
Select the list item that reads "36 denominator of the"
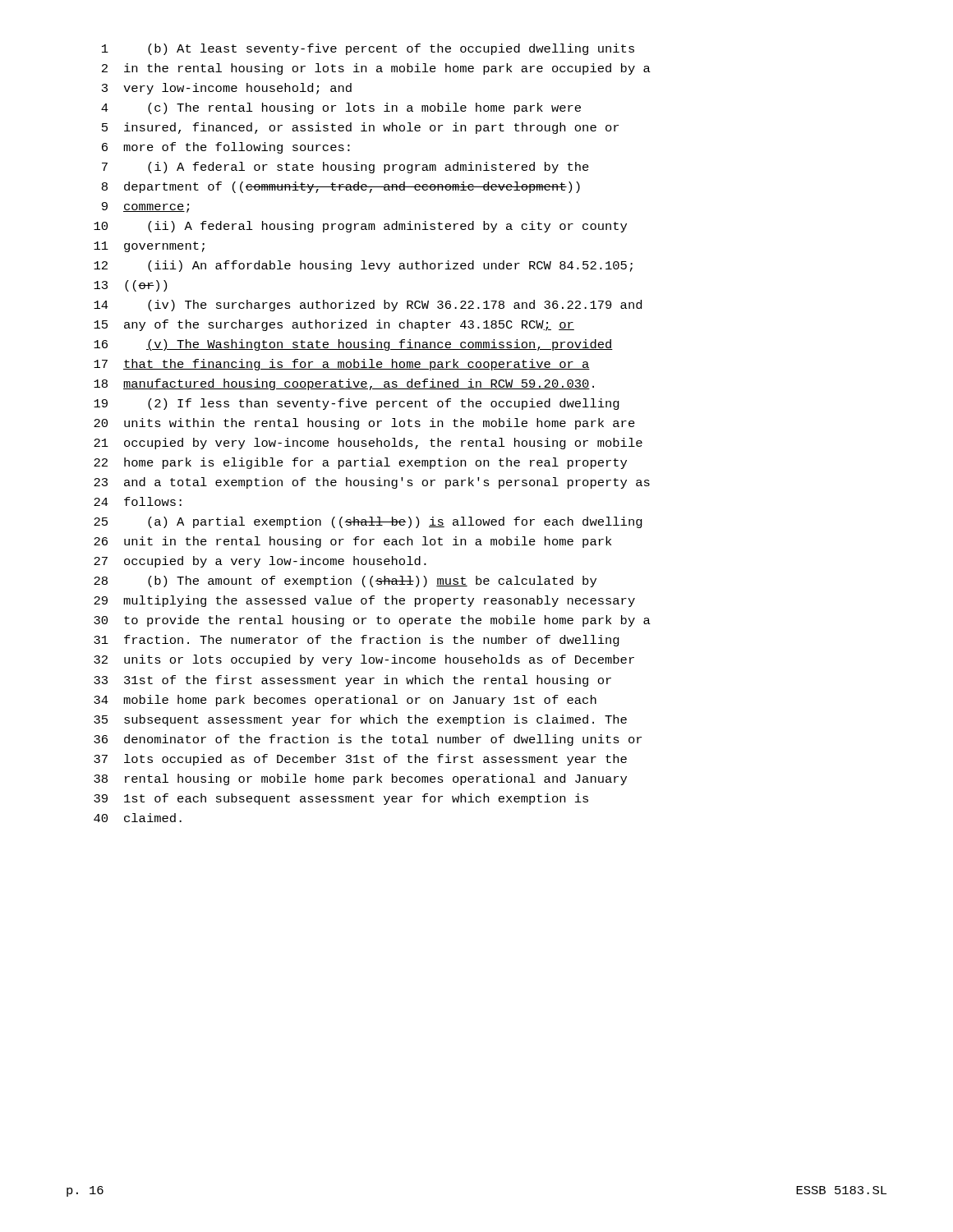(476, 740)
